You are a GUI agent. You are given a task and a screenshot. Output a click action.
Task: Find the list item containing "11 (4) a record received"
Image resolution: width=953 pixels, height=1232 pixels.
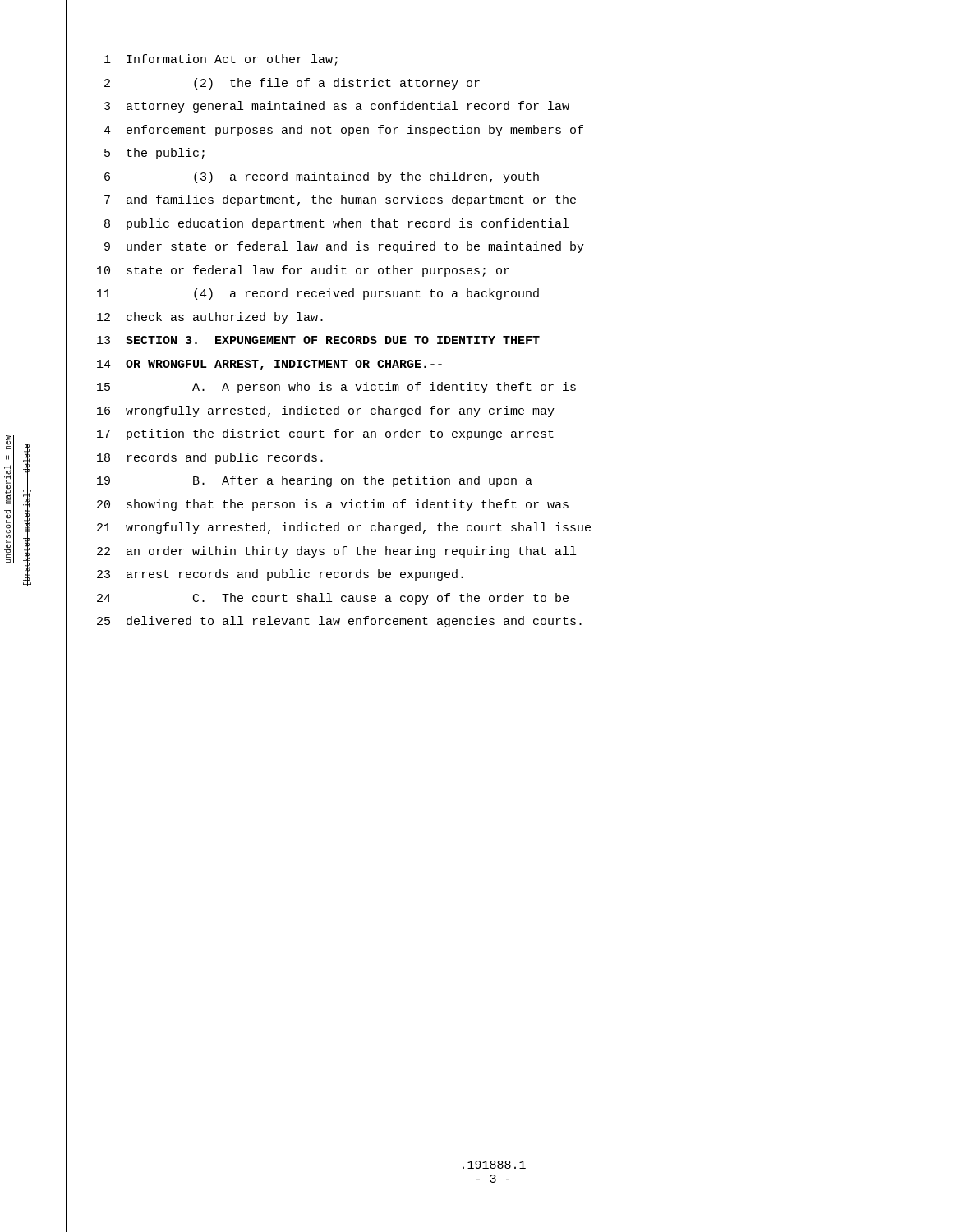[476, 295]
